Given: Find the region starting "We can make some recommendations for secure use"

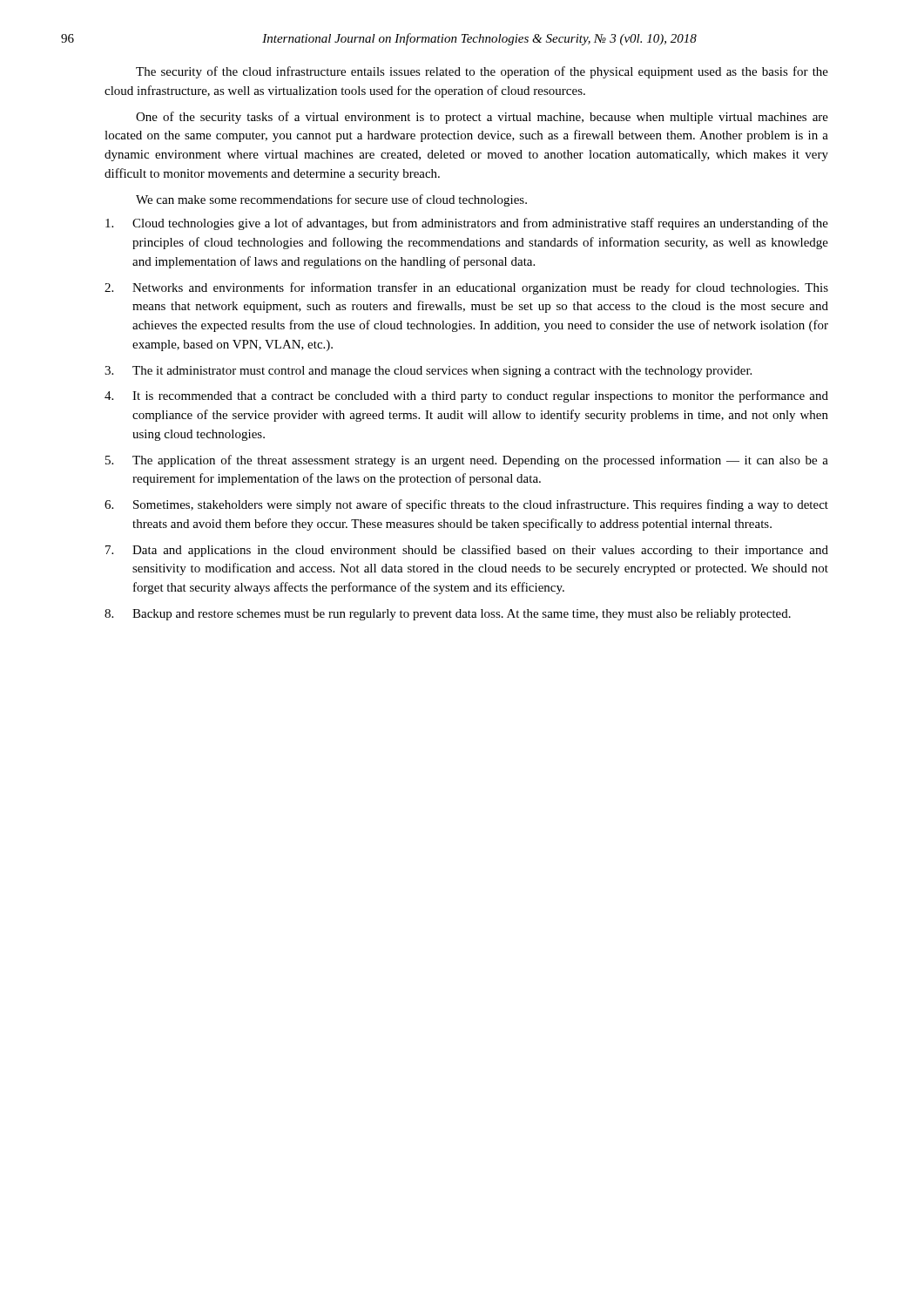Looking at the screenshot, I should pos(466,200).
